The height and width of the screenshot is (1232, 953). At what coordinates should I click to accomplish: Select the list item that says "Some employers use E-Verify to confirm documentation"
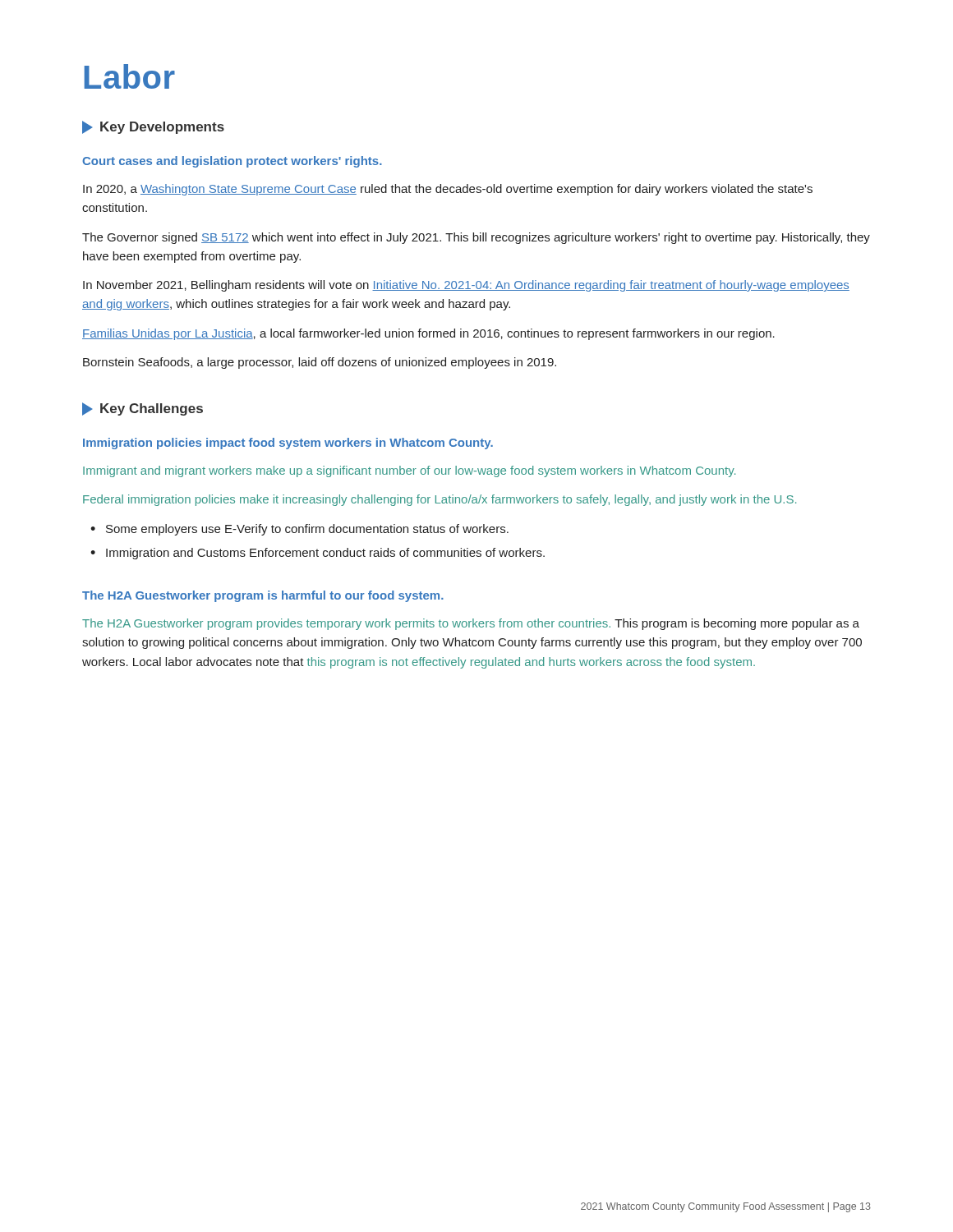pyautogui.click(x=476, y=528)
